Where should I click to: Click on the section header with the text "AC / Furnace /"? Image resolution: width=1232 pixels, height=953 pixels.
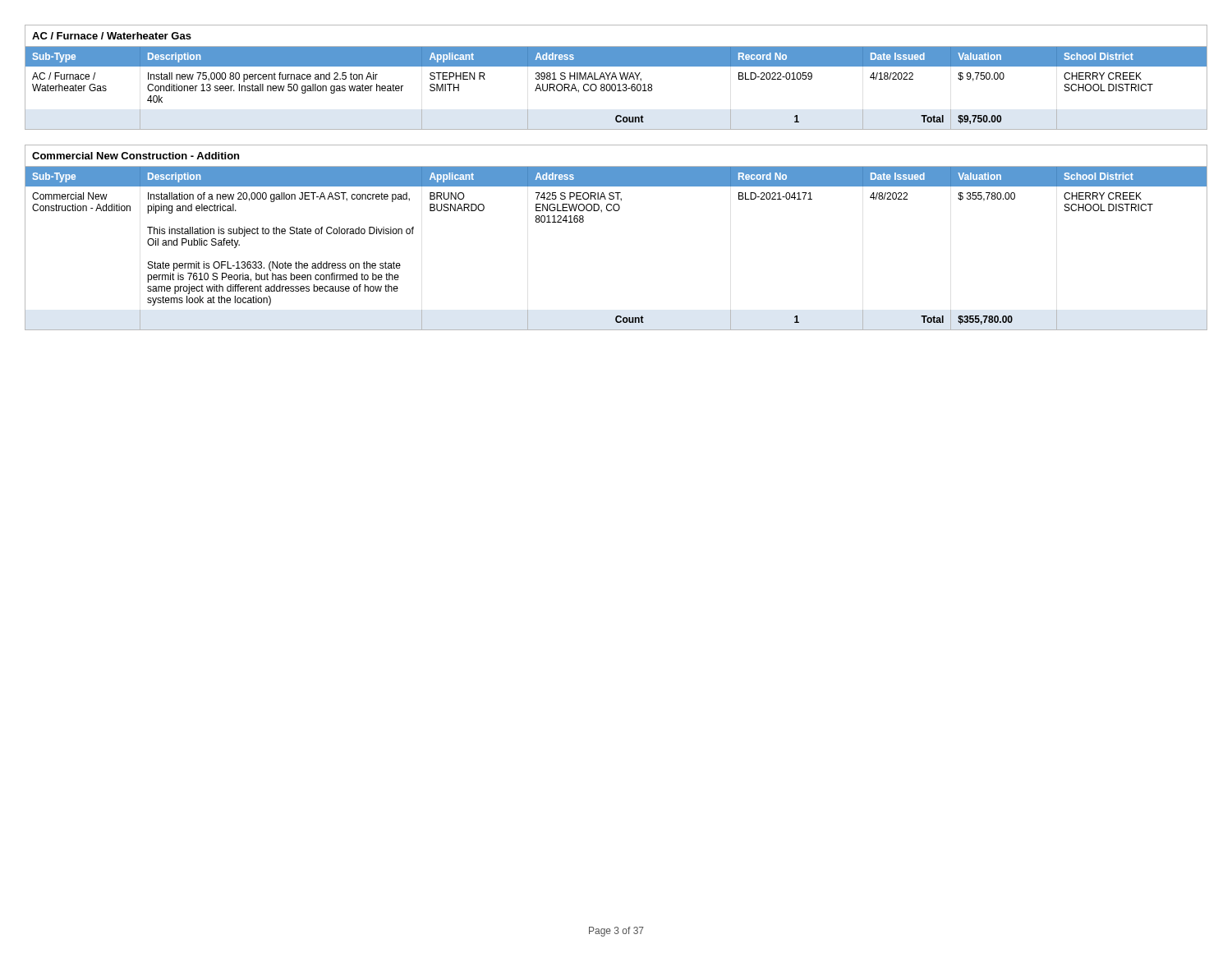pyautogui.click(x=112, y=36)
